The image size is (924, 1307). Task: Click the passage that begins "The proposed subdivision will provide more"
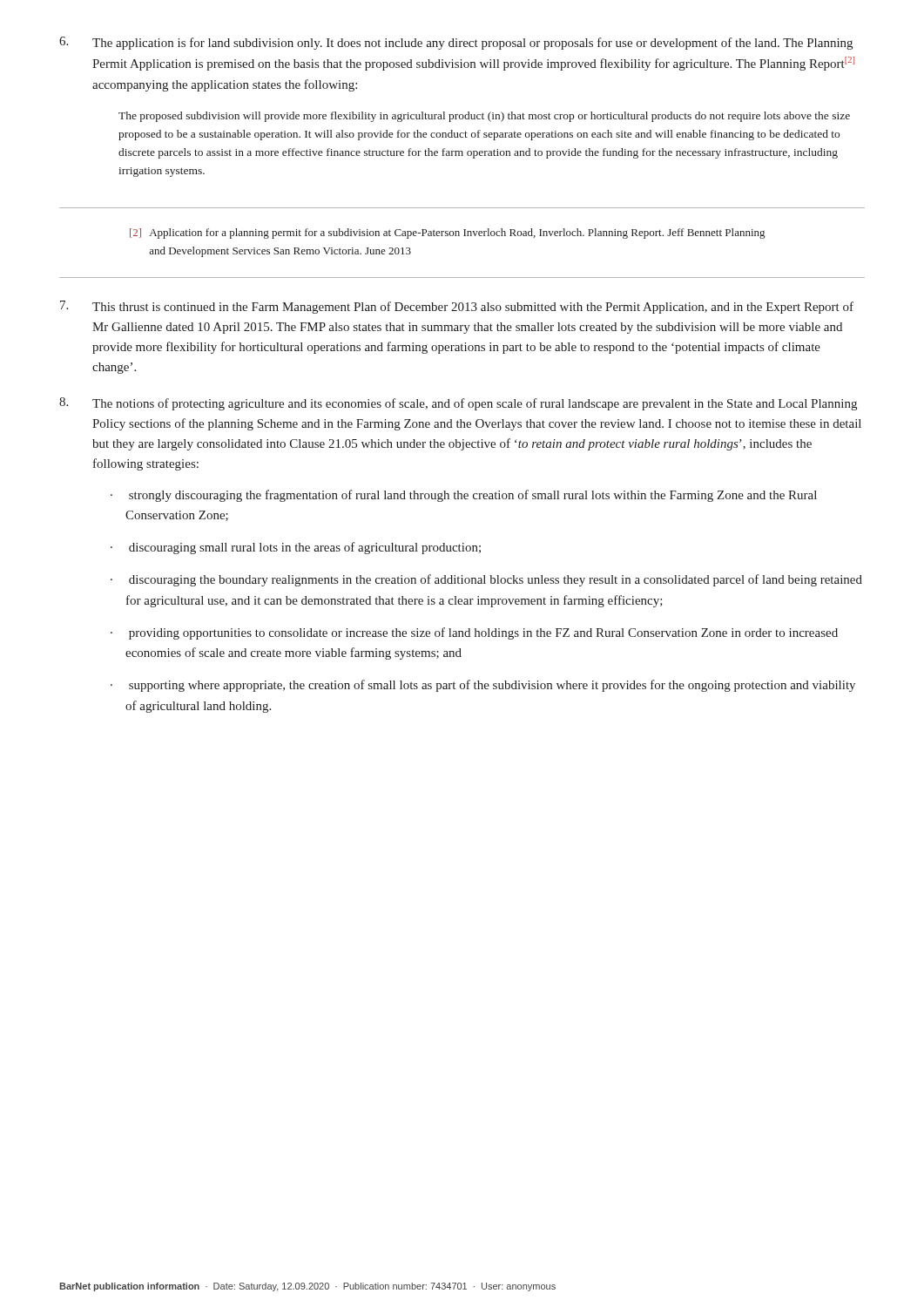click(x=484, y=143)
